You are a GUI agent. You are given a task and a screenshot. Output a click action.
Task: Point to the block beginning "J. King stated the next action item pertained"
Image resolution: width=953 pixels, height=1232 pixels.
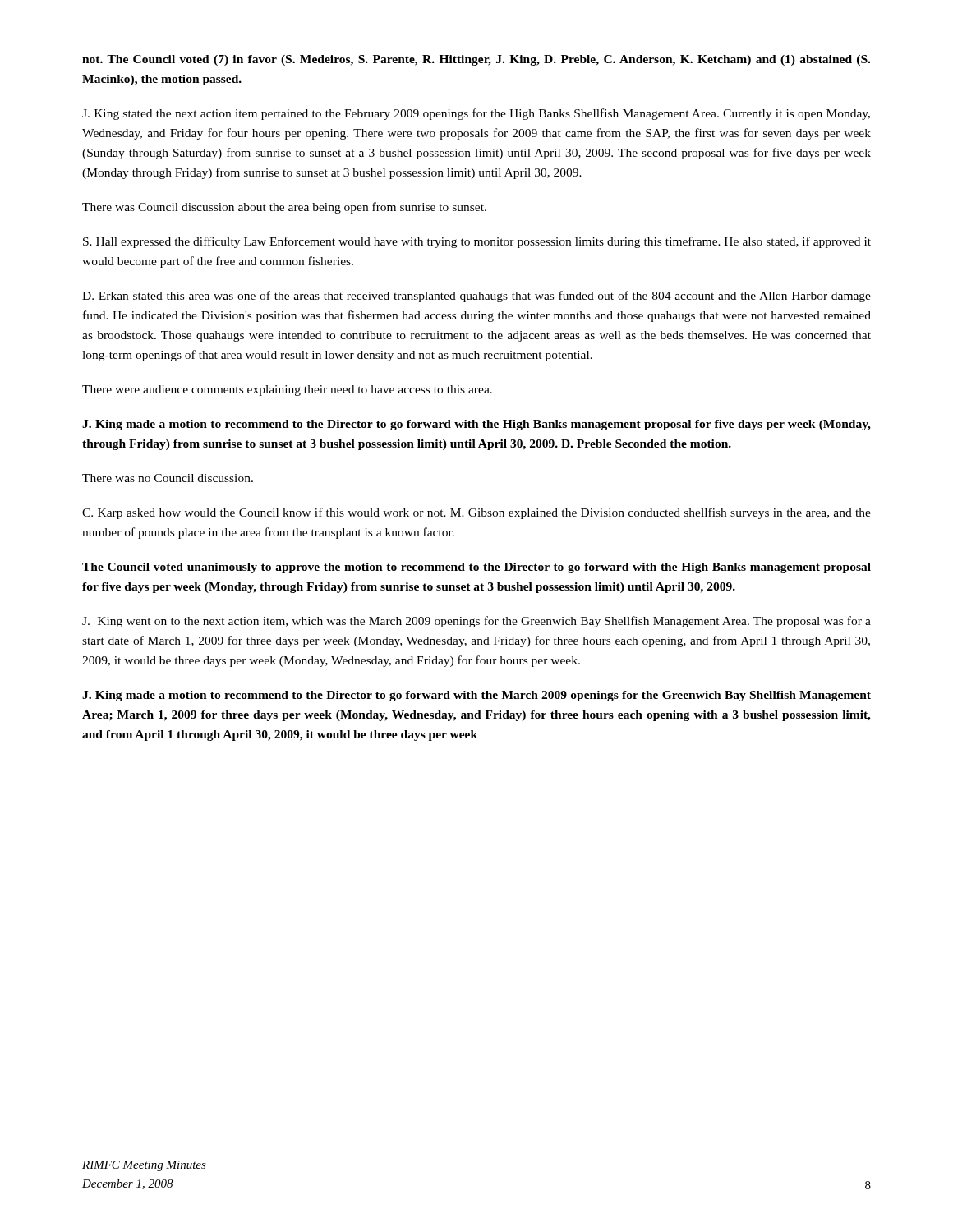(476, 143)
